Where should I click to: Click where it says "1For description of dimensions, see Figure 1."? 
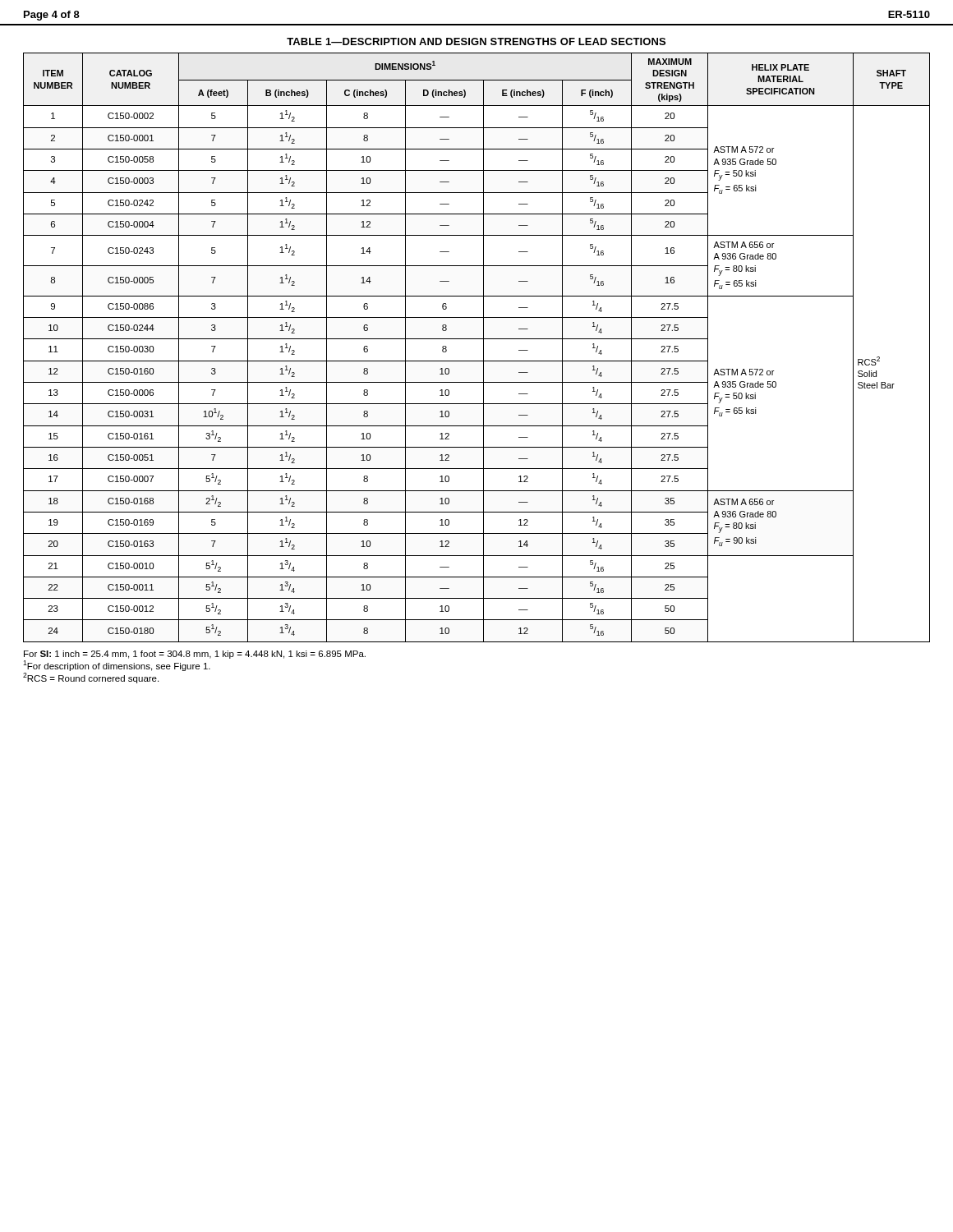[x=117, y=665]
